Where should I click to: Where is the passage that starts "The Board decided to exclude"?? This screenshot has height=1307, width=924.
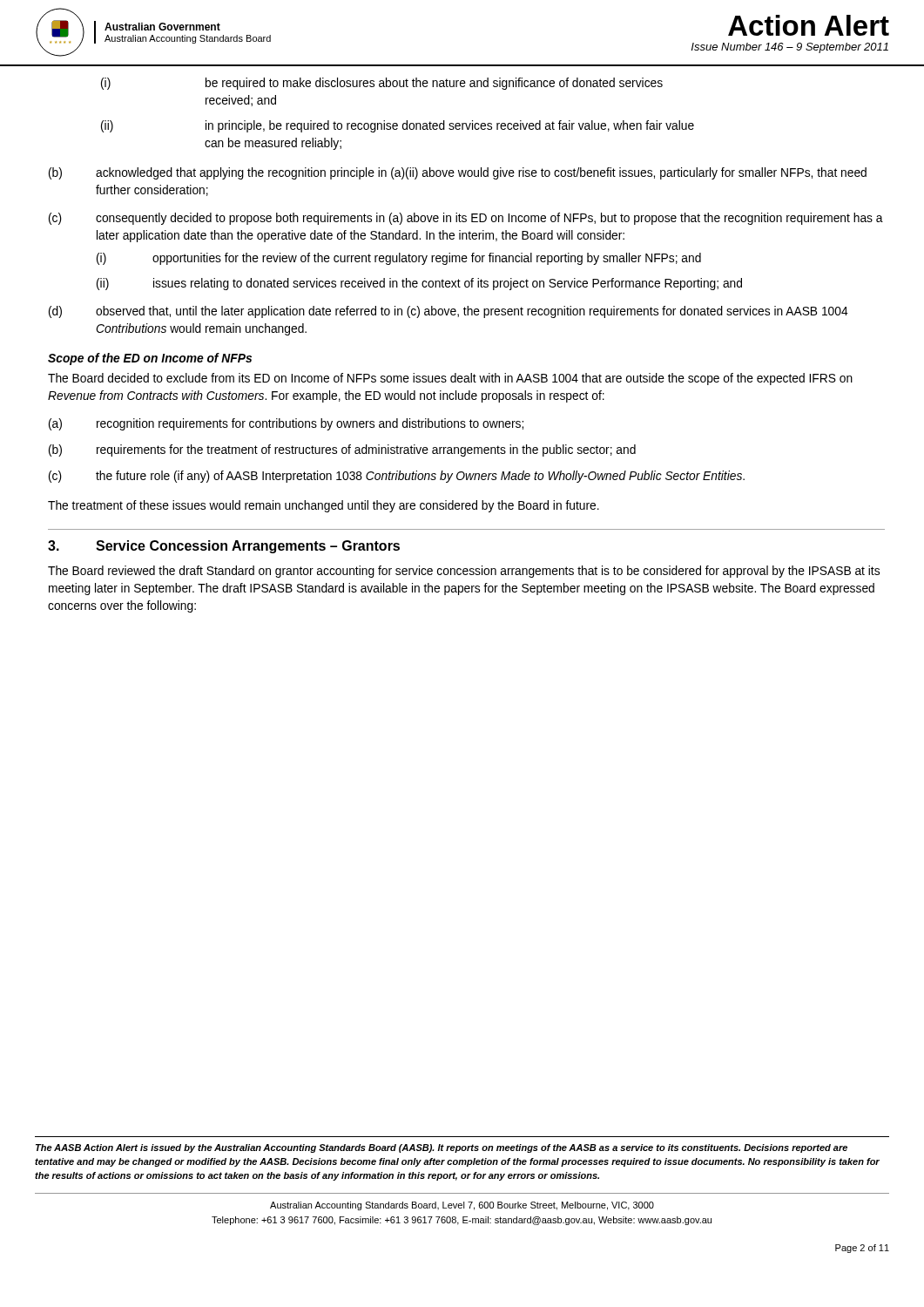click(x=450, y=387)
